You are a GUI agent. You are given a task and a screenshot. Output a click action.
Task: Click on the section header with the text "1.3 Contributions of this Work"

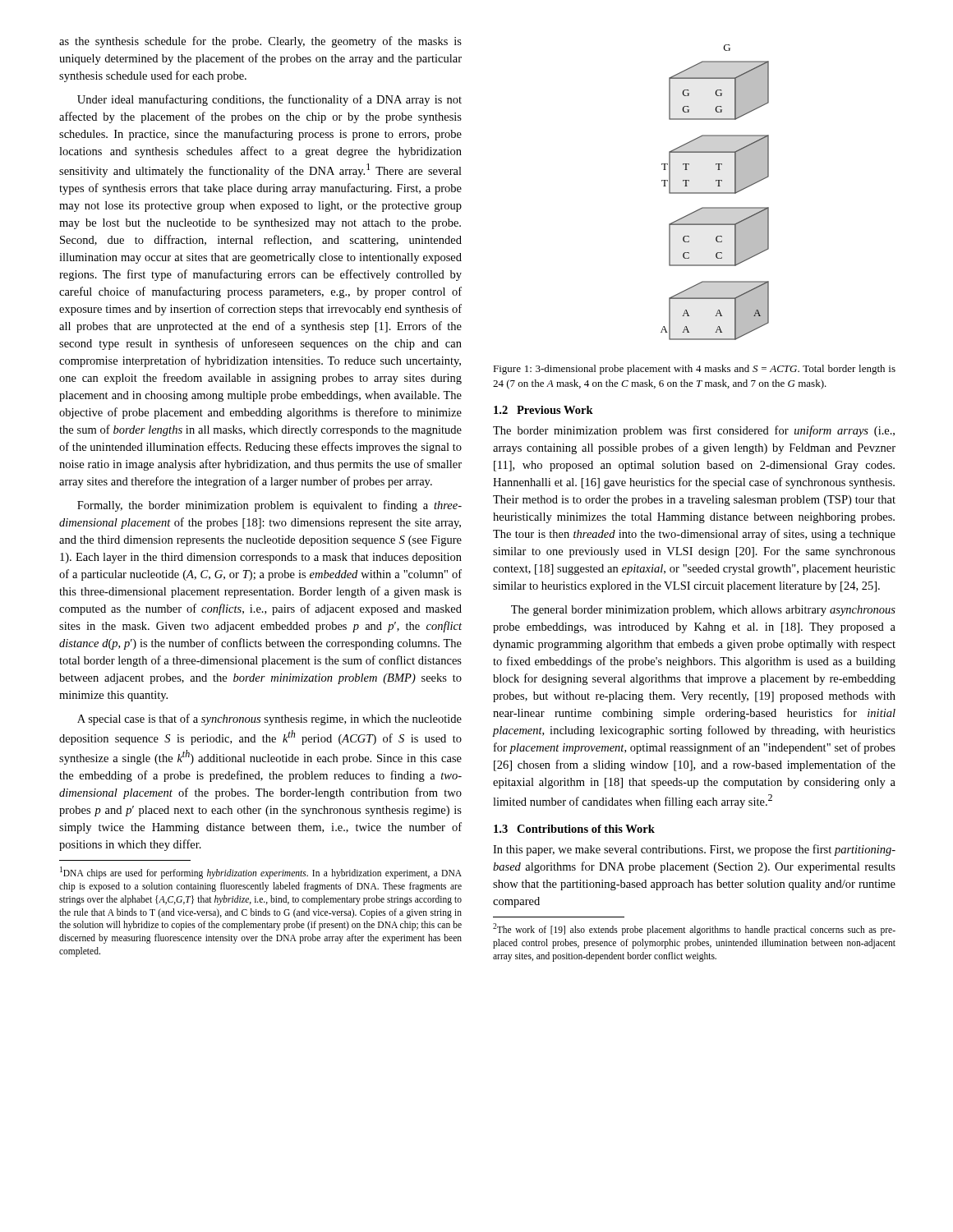pyautogui.click(x=574, y=829)
